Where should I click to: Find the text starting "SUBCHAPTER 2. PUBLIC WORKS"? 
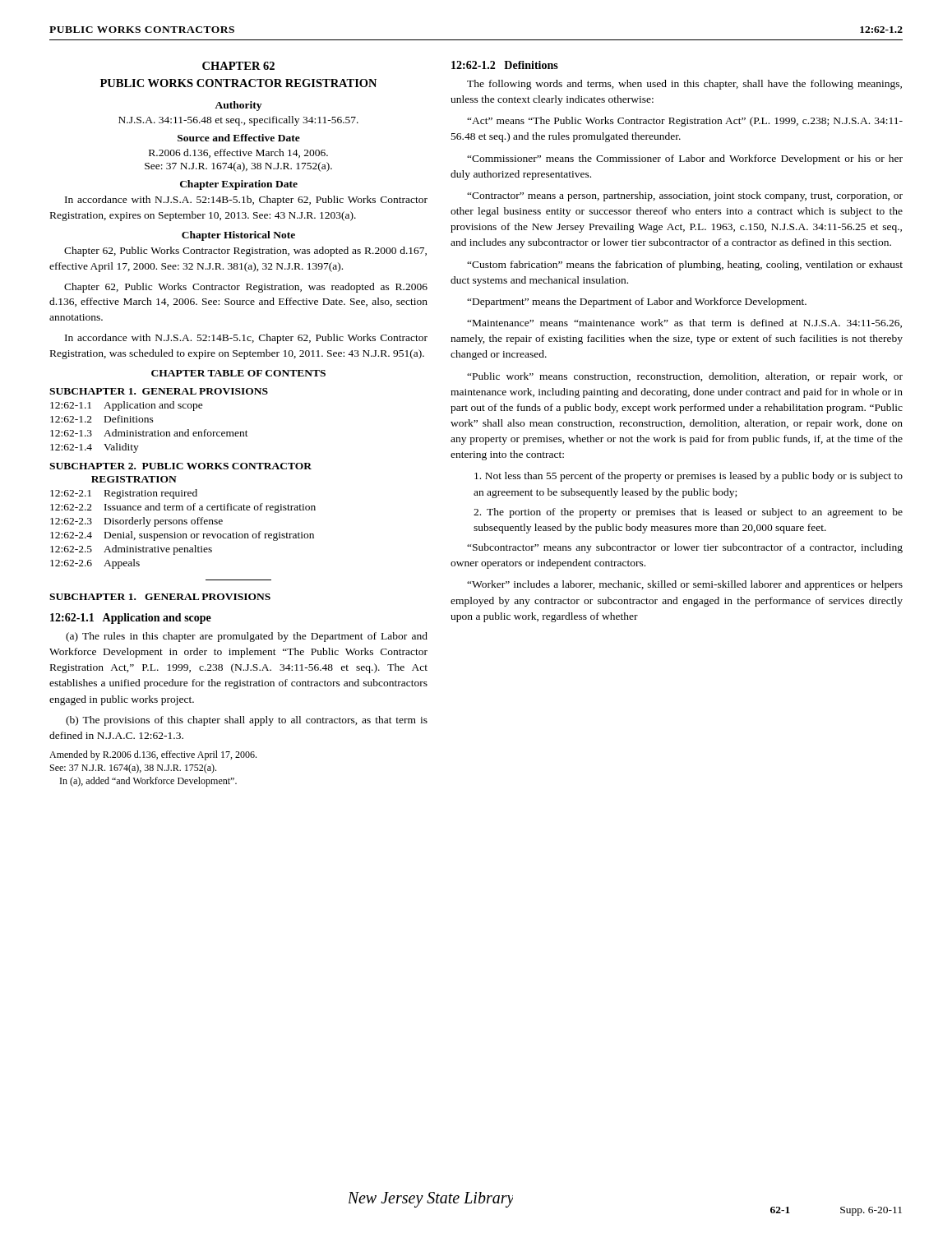point(180,472)
